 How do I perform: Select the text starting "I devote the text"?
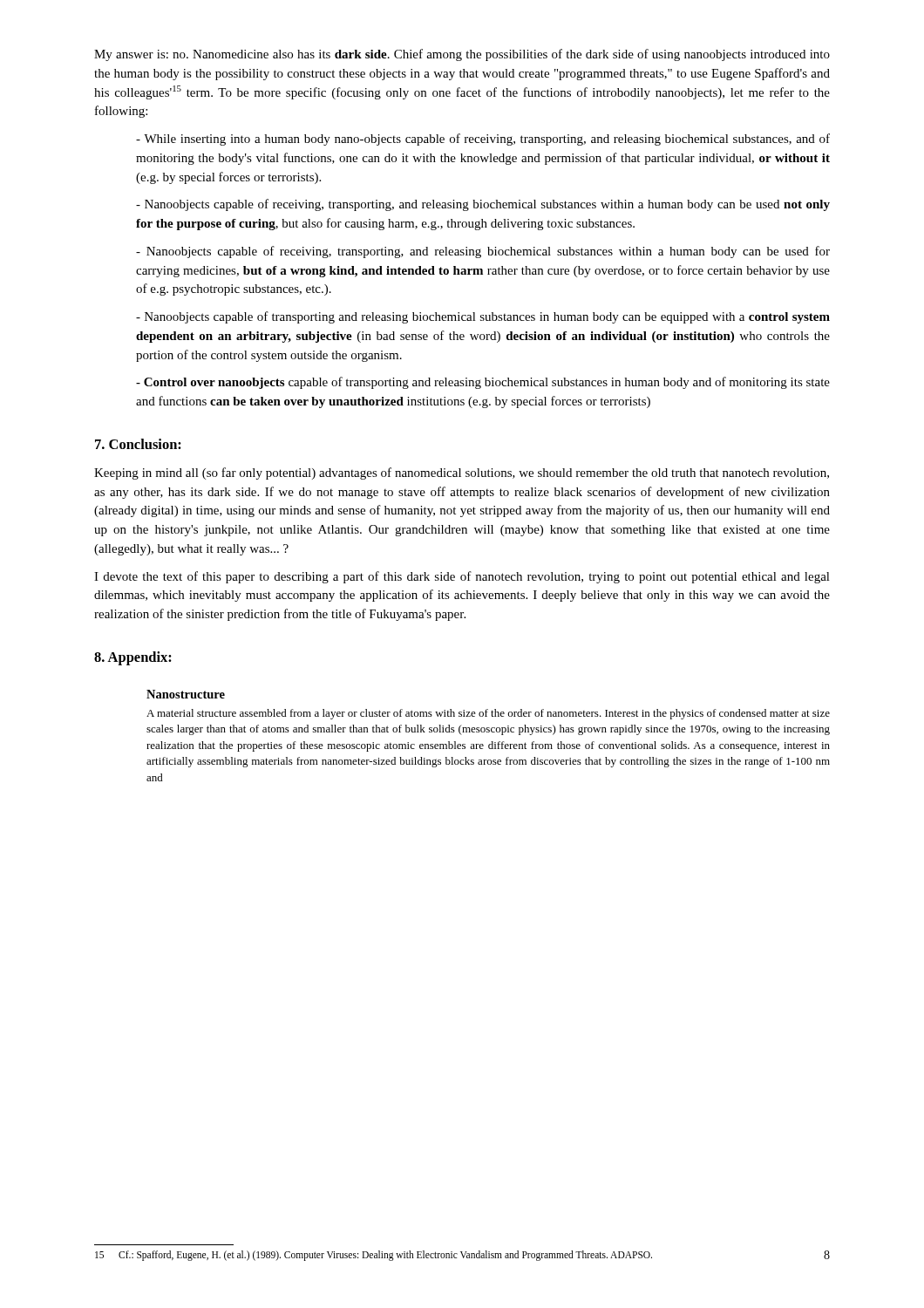pos(462,596)
